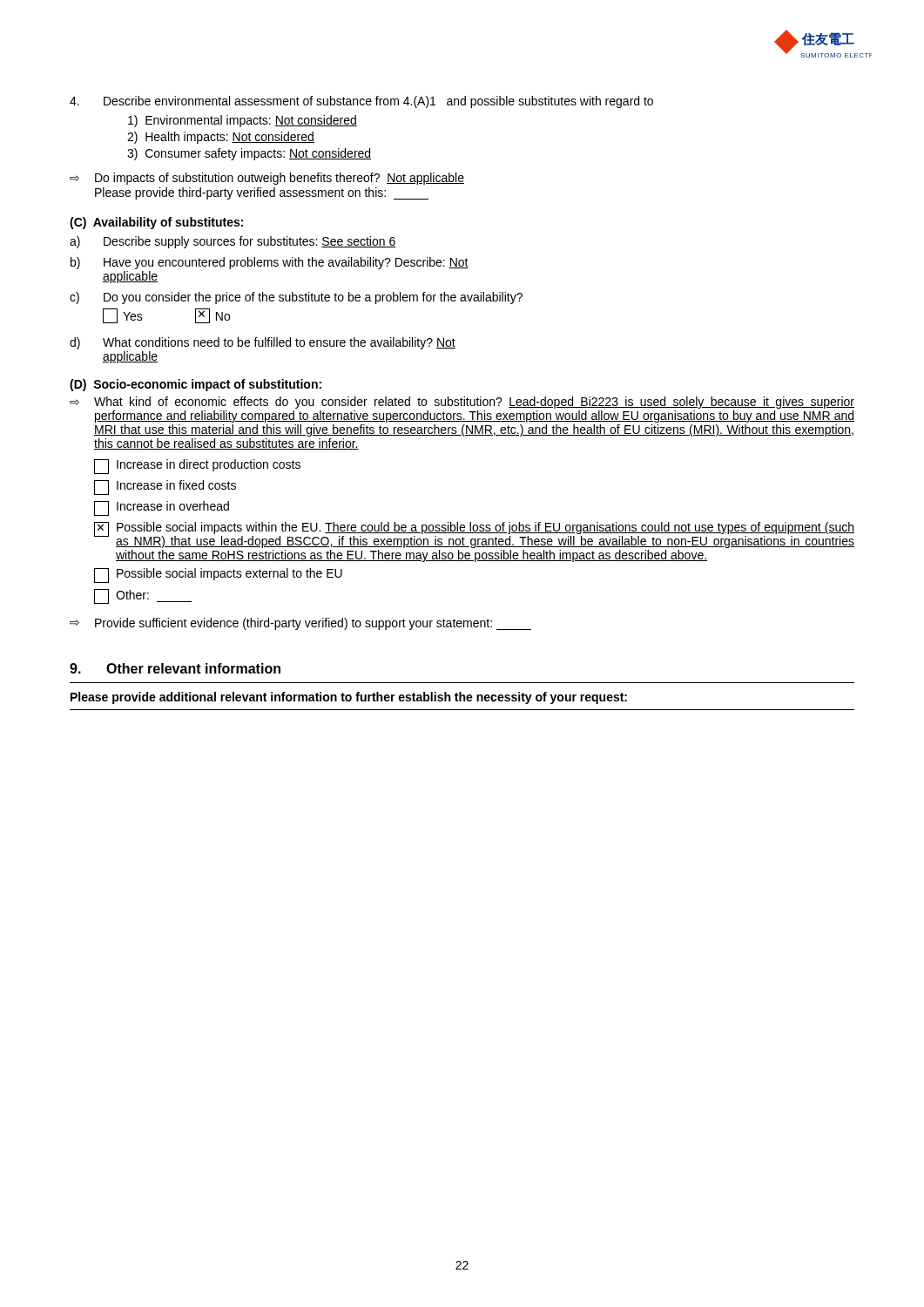Image resolution: width=924 pixels, height=1307 pixels.
Task: Locate the list item that reads "⇨ What kind of economic effects do you"
Action: click(462, 403)
